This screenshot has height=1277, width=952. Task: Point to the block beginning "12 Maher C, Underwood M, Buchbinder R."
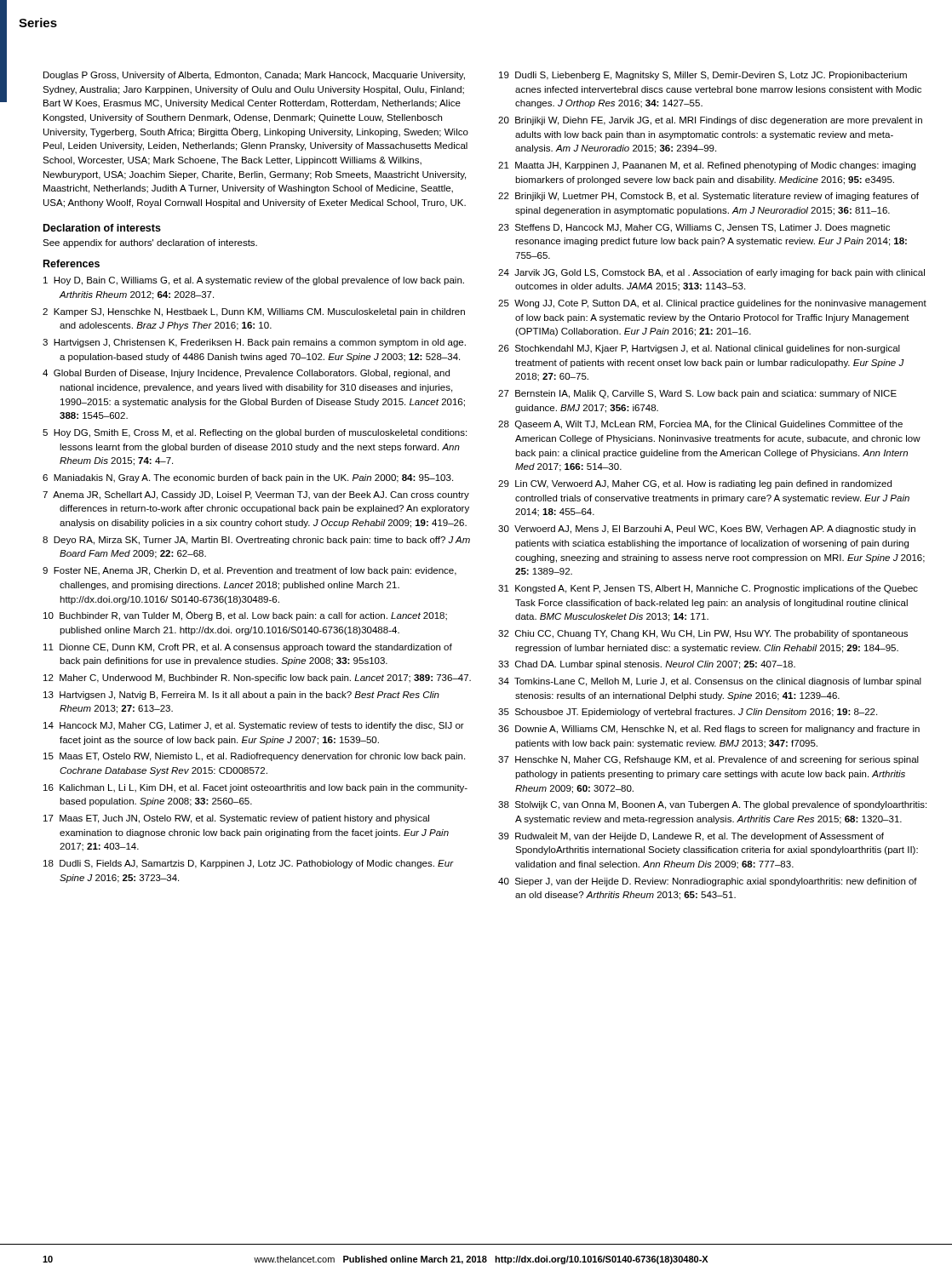(257, 678)
